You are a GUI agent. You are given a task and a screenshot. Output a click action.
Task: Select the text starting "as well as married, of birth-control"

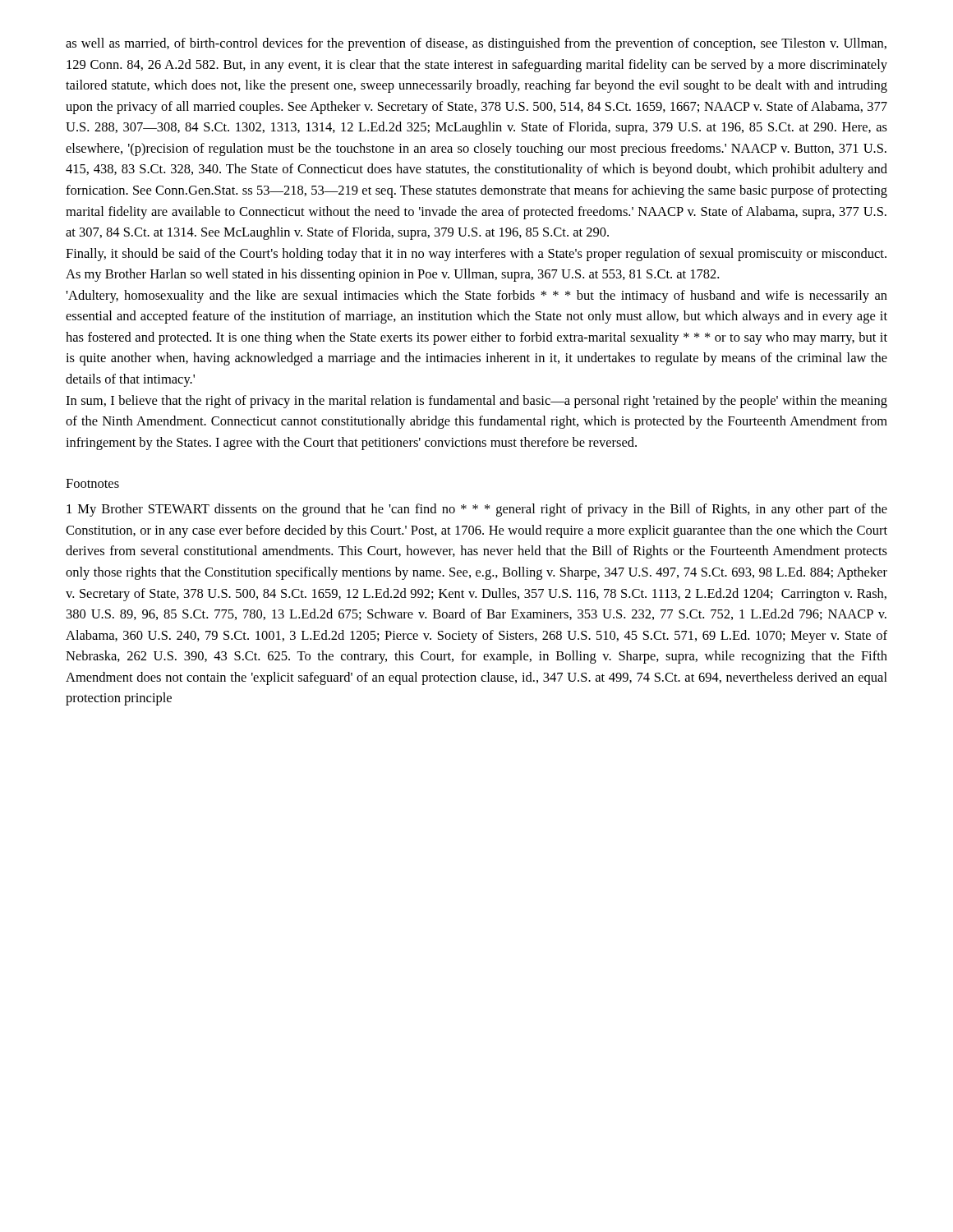tap(476, 138)
